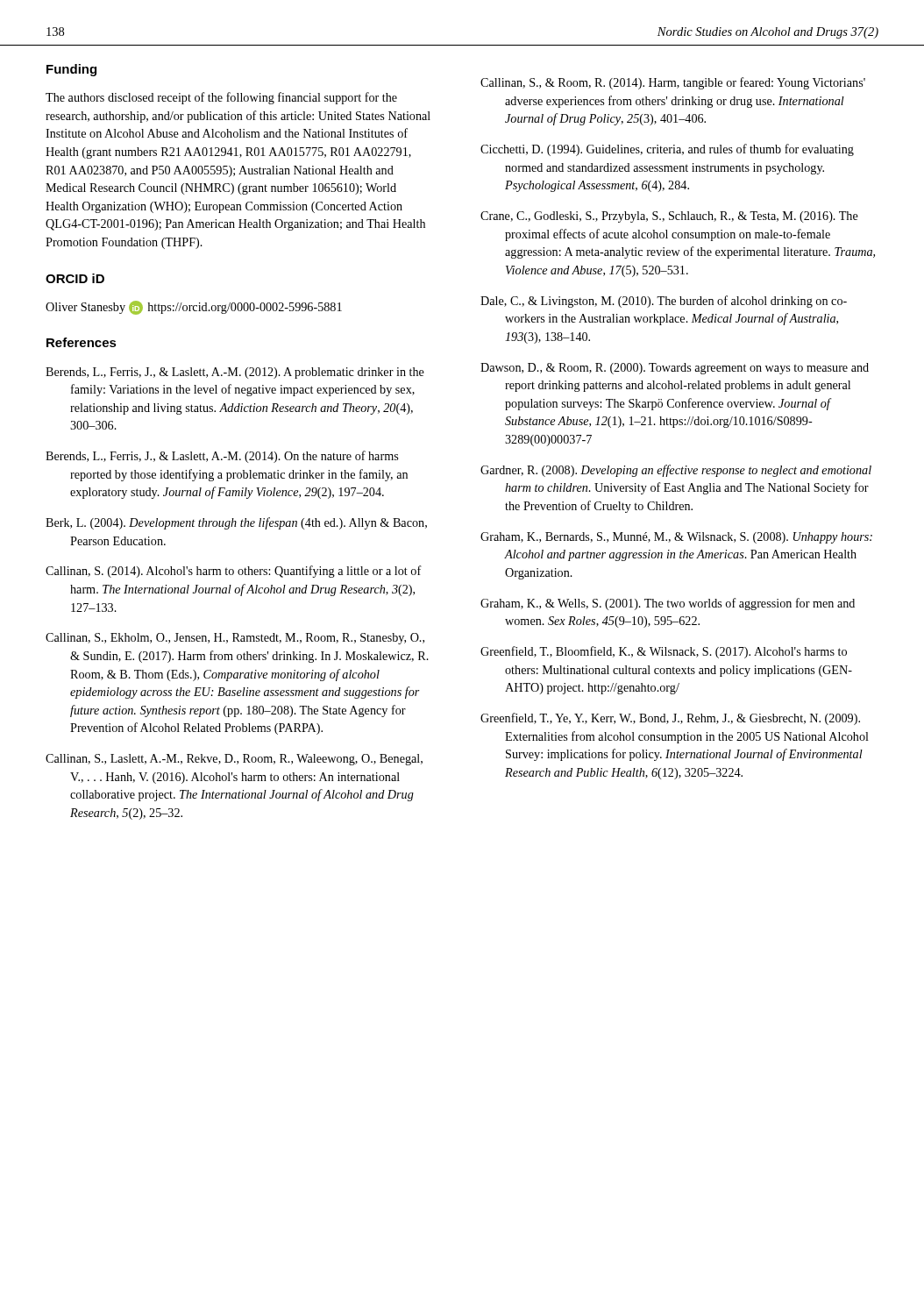
Task: Navigate to the passage starting "Oliver Stanesby iD"
Action: point(238,307)
